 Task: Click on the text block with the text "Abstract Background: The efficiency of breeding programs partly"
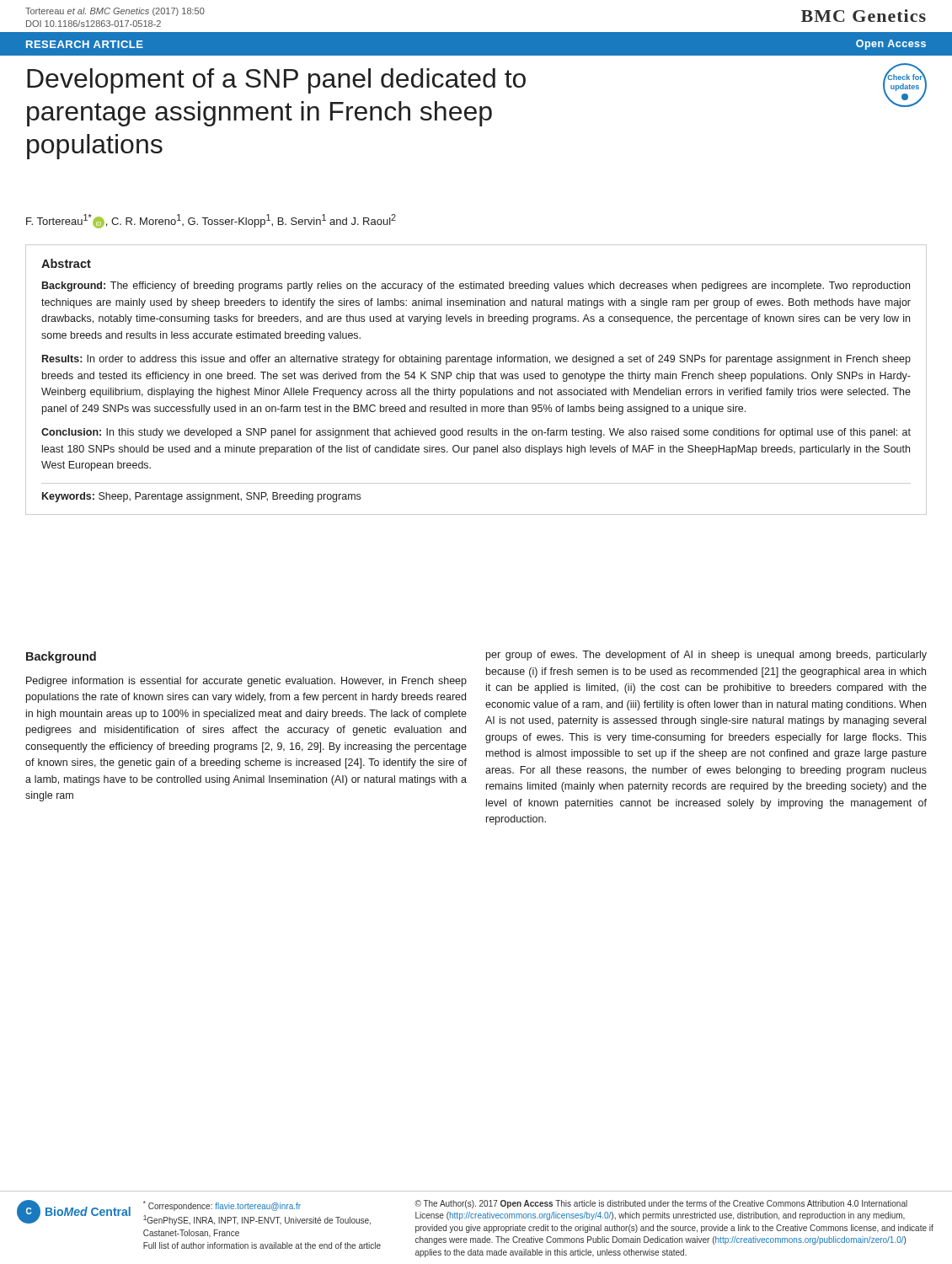(476, 379)
